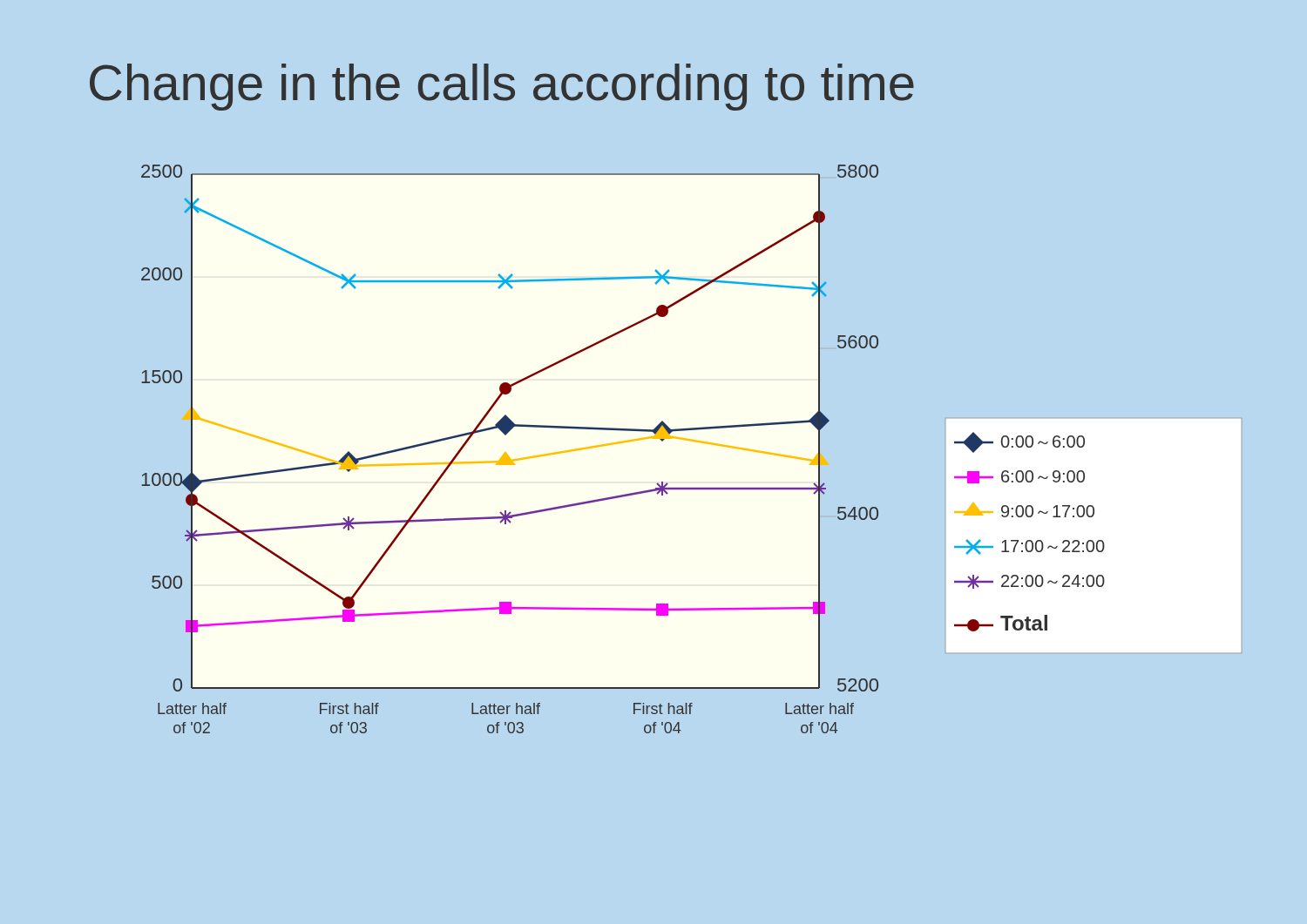Select a line chart
The height and width of the screenshot is (924, 1307).
click(x=680, y=488)
